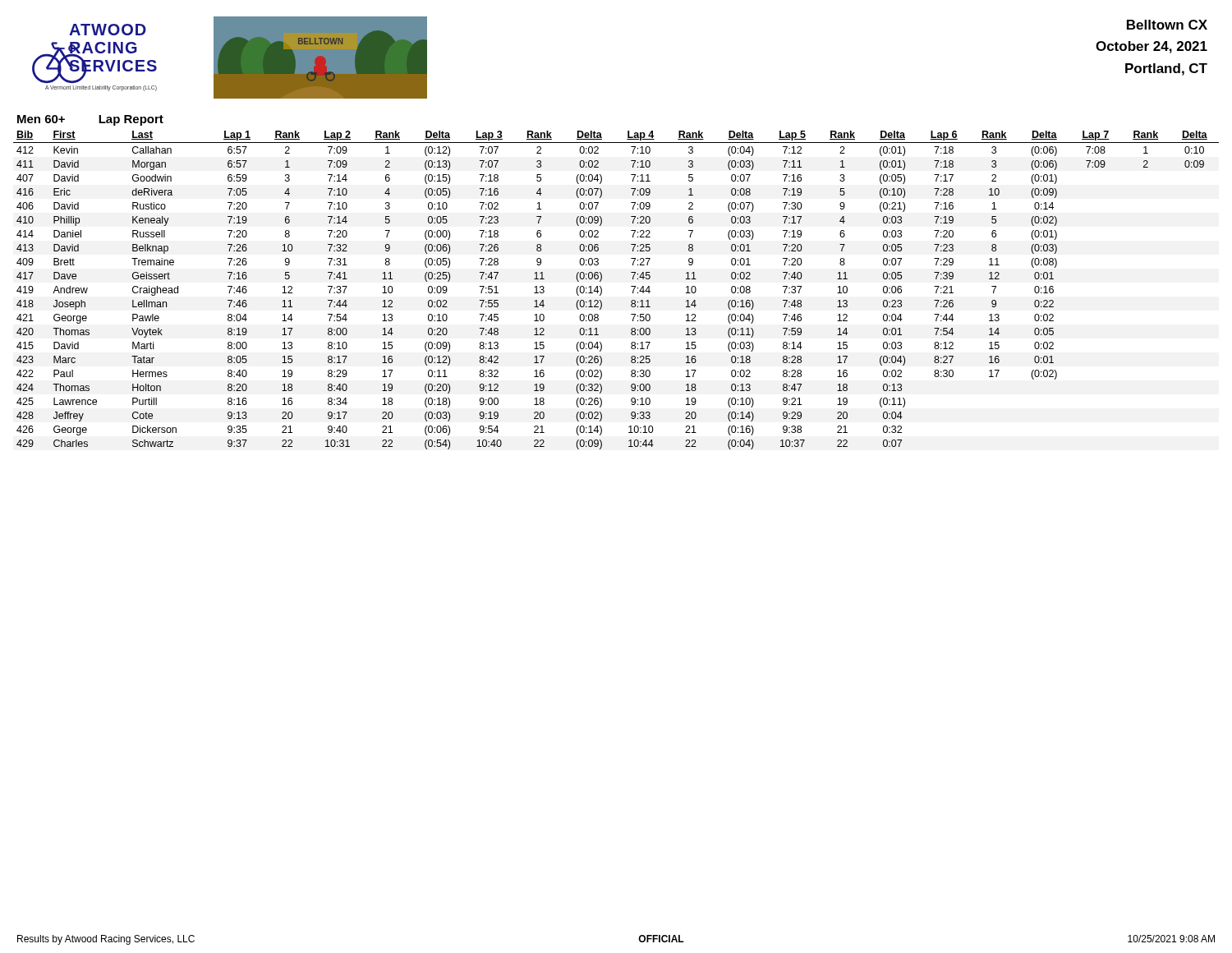Viewport: 1232px width, 953px height.
Task: Click on the text block starting "Belltown CX October 24, 2021 Portland, CT"
Action: [x=1151, y=47]
